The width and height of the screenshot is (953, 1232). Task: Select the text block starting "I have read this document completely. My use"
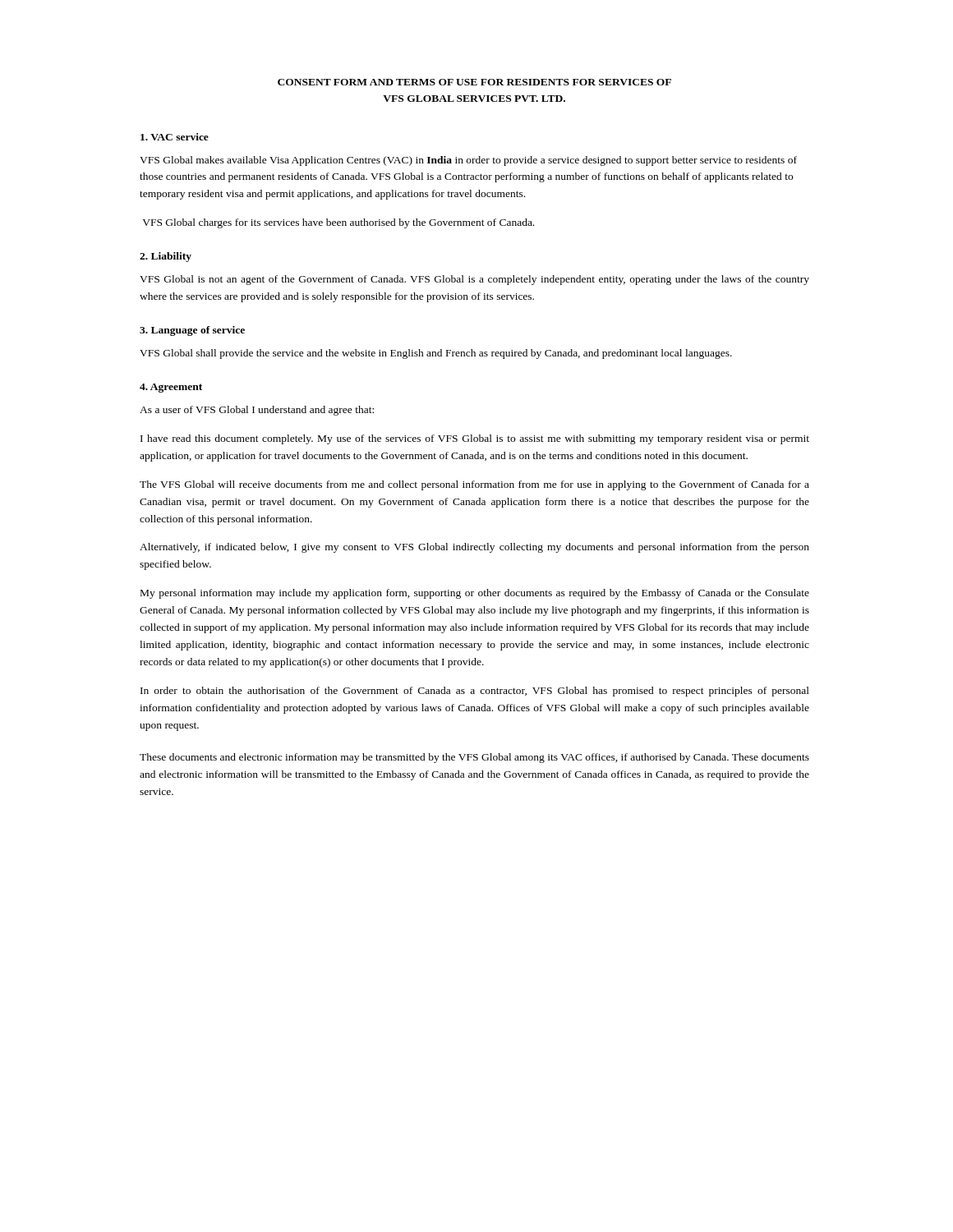(x=474, y=447)
